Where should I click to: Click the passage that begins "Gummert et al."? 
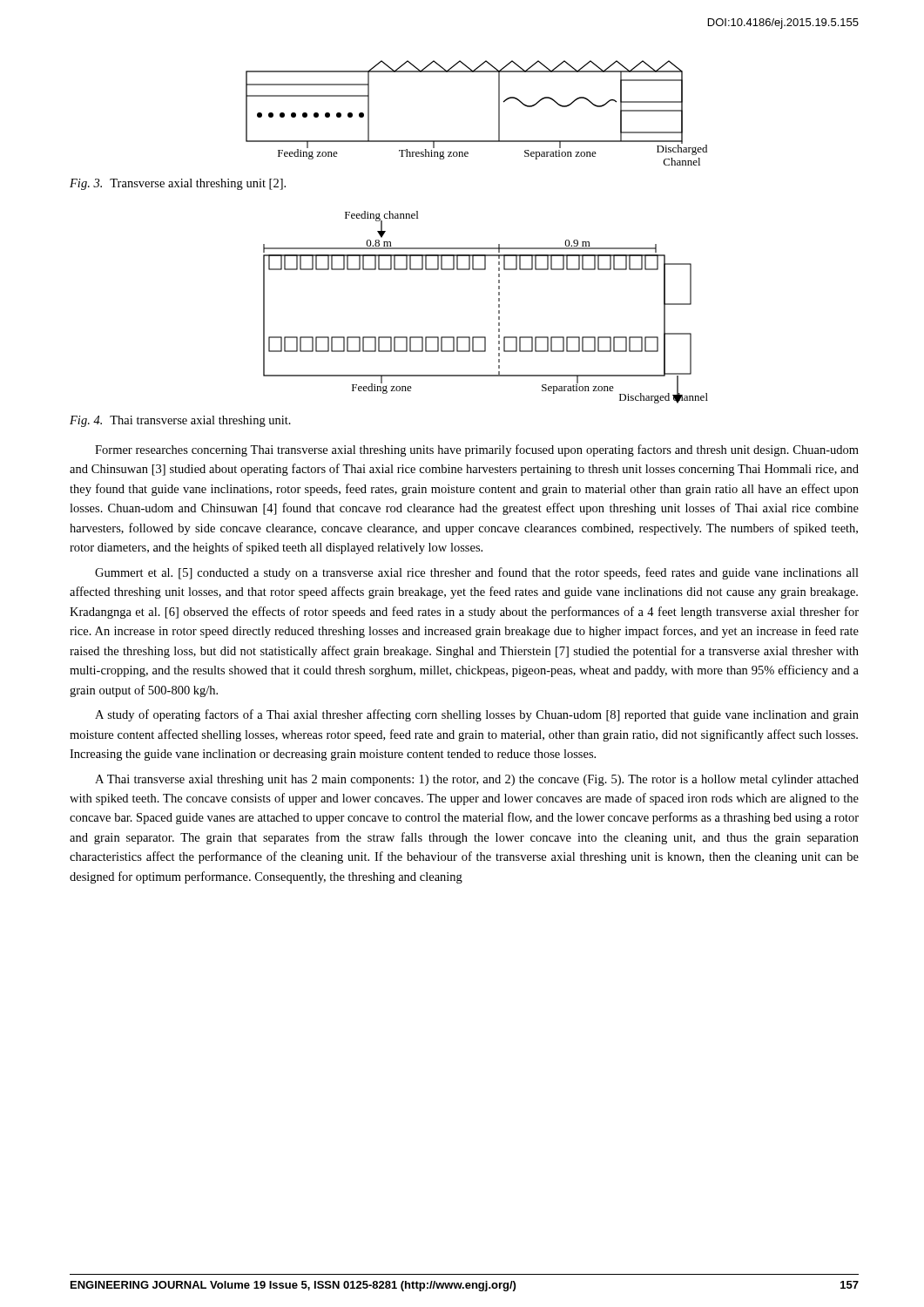pos(464,631)
